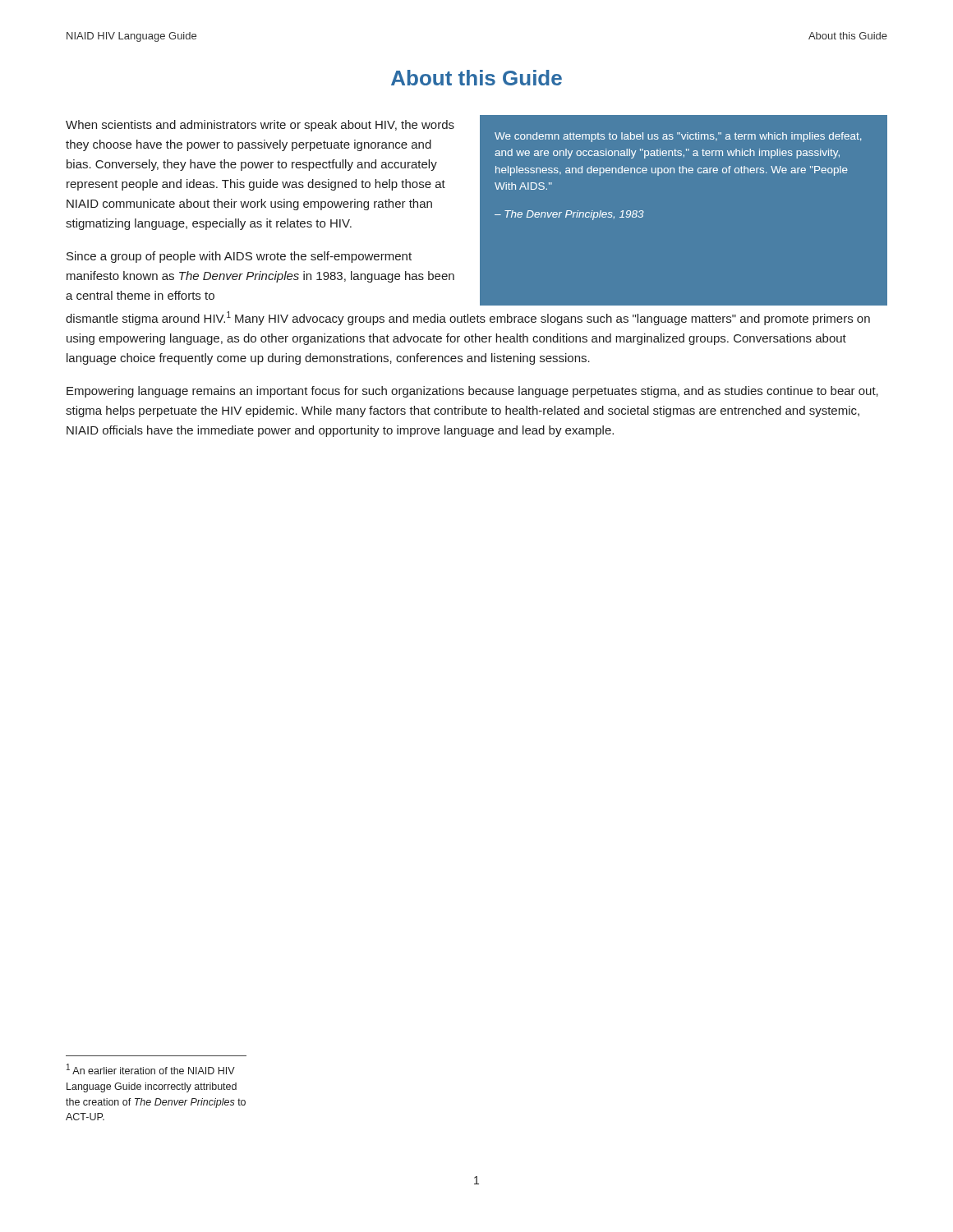
Task: Locate the passage starting "1 An earlier iteration of the NIAID"
Action: (x=156, y=1093)
